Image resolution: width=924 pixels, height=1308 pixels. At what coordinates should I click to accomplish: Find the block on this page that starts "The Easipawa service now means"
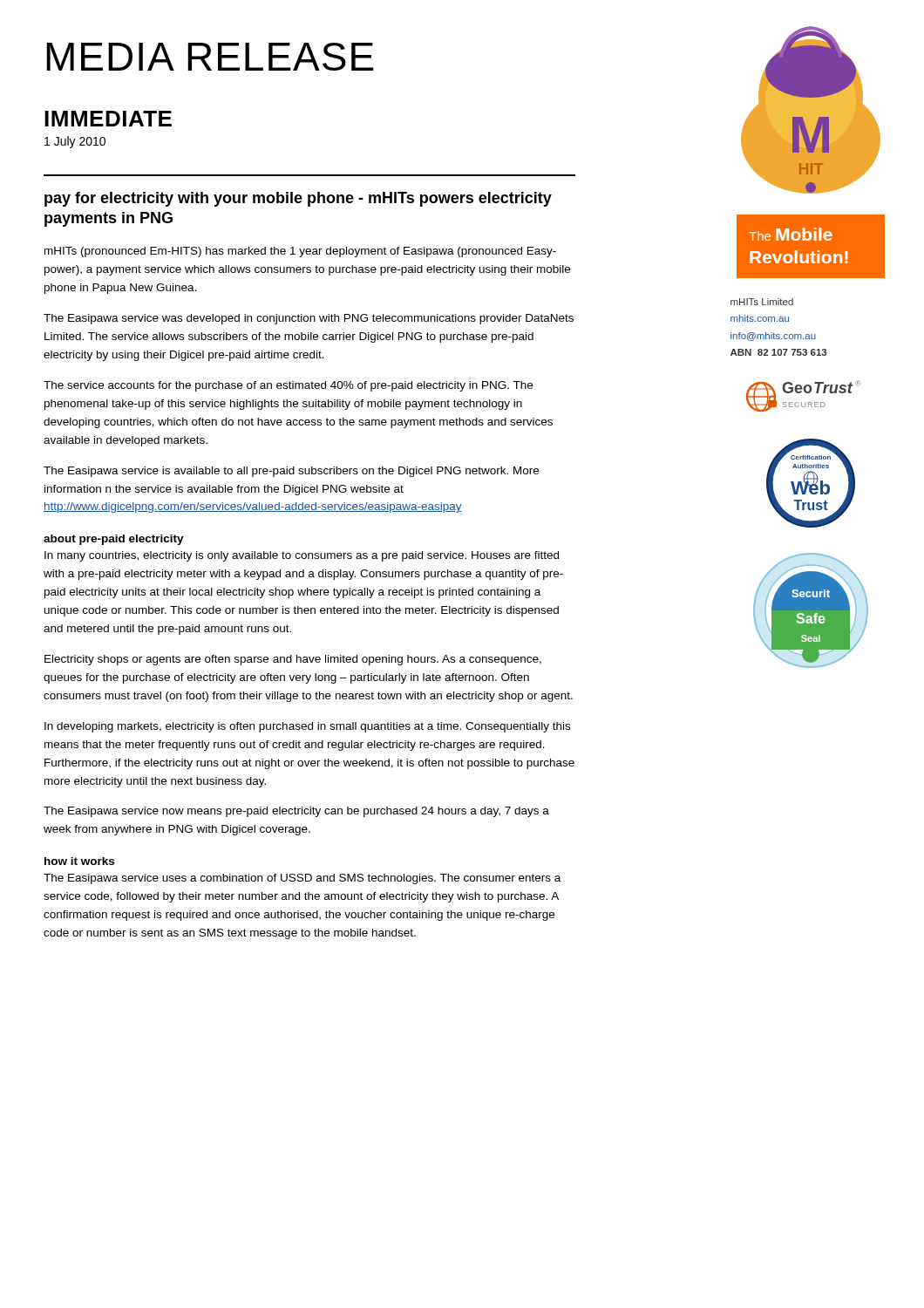309,821
